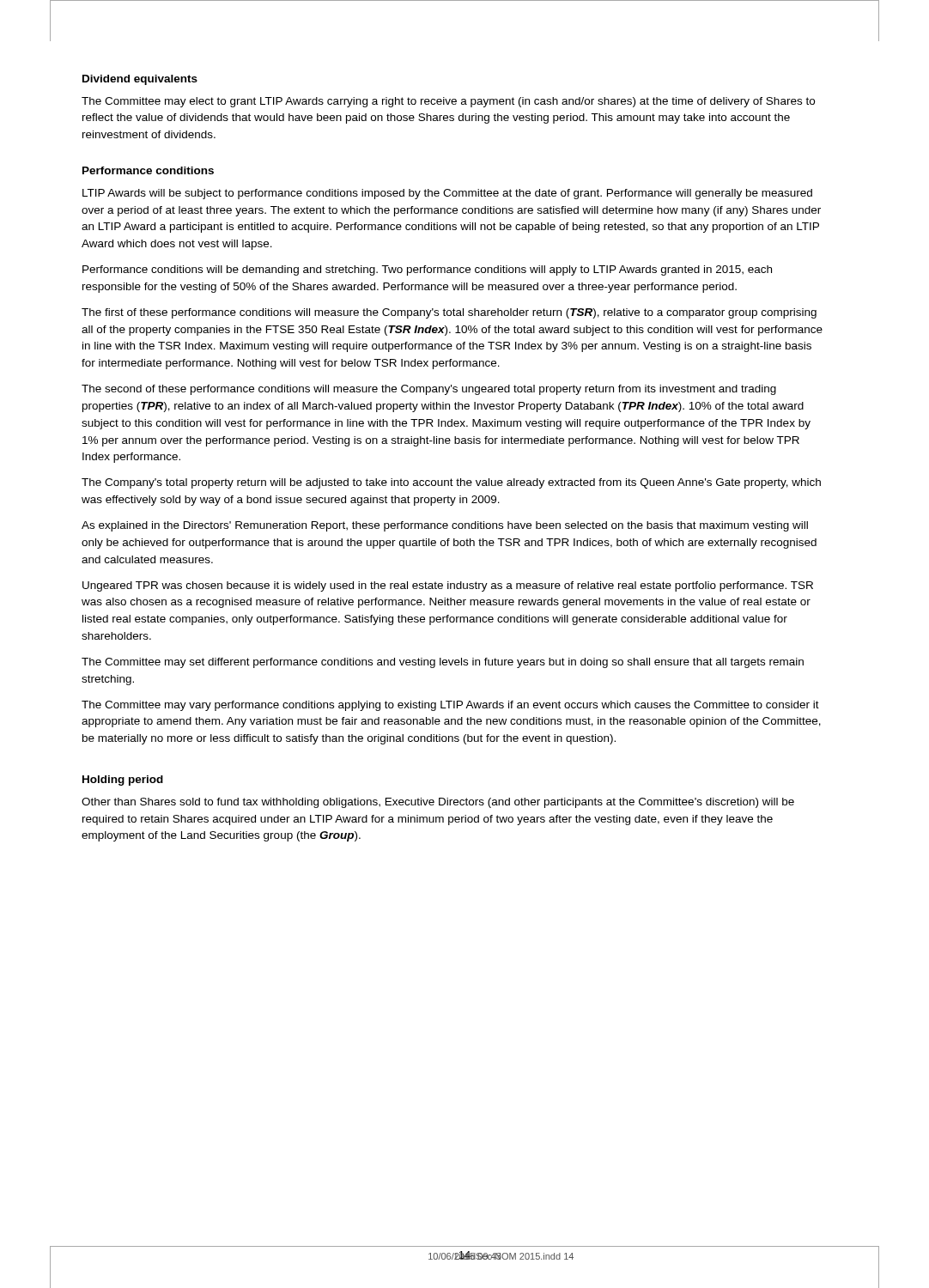Find "Holding period" on this page

122,779
